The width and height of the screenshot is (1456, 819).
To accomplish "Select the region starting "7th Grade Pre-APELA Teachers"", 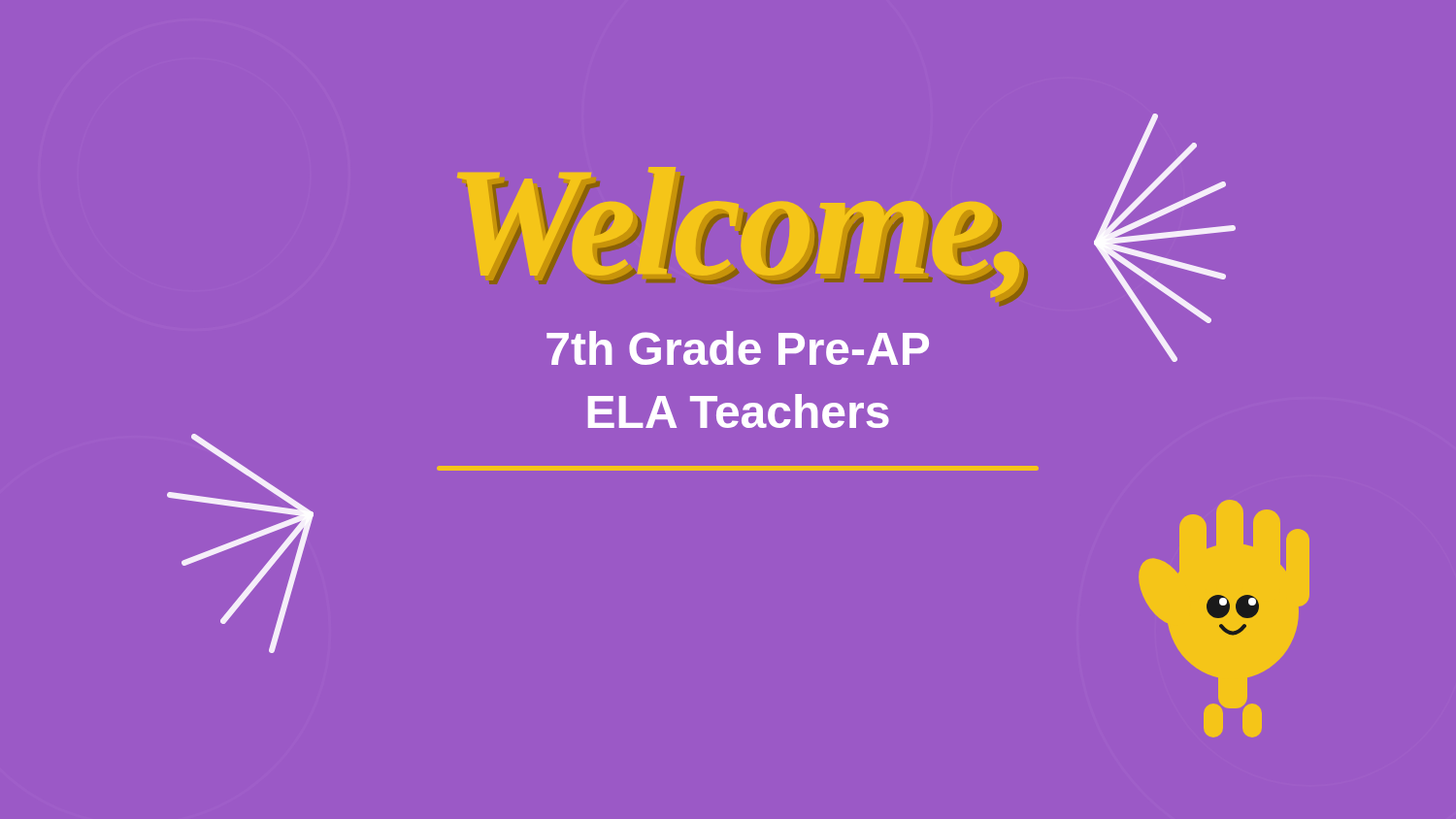I will [x=738, y=380].
